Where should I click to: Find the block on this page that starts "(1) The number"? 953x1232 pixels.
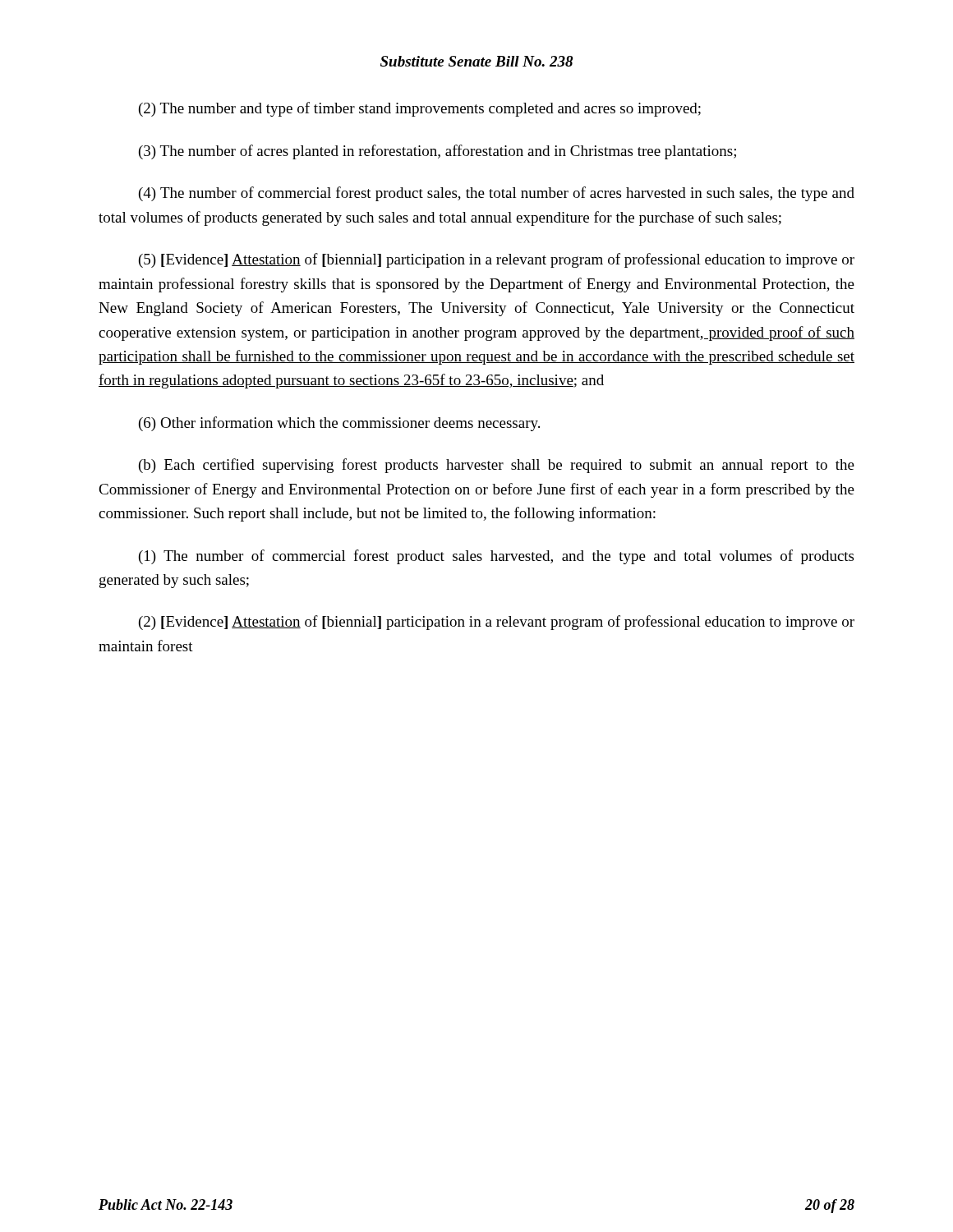point(476,567)
